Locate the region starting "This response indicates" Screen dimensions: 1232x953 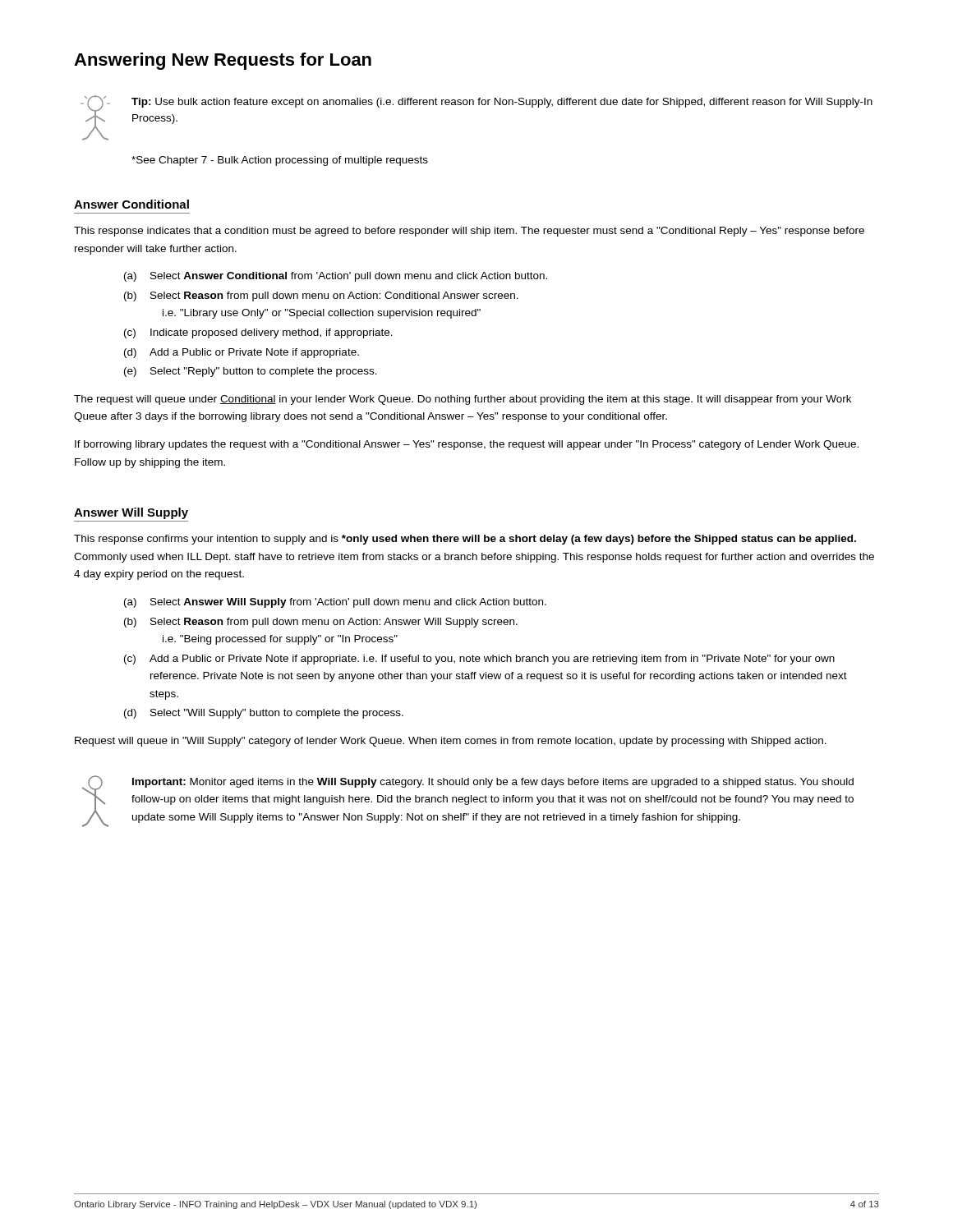click(469, 239)
